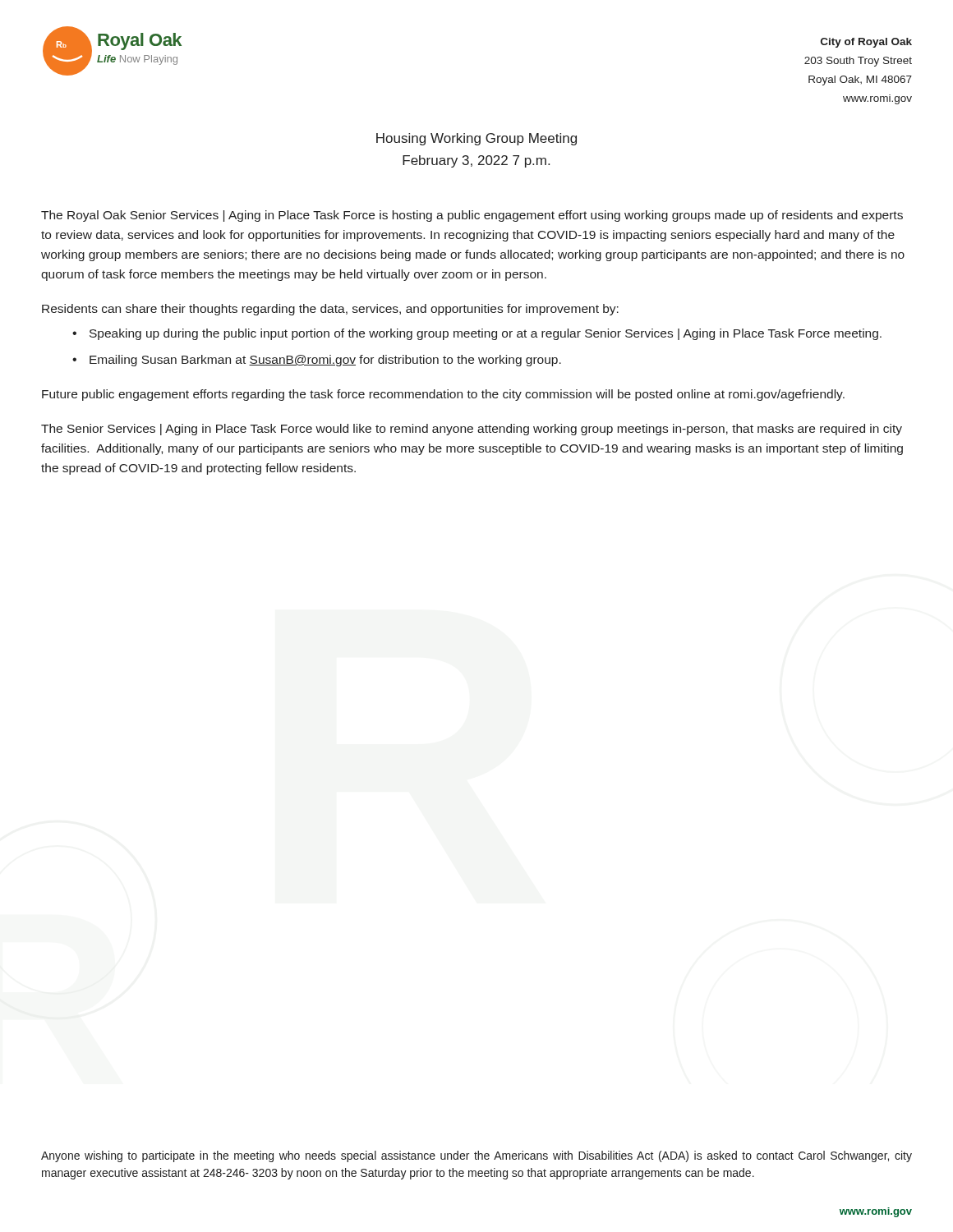
Task: Click on the text block containing "Residents can share their thoughts regarding the"
Action: [x=330, y=308]
